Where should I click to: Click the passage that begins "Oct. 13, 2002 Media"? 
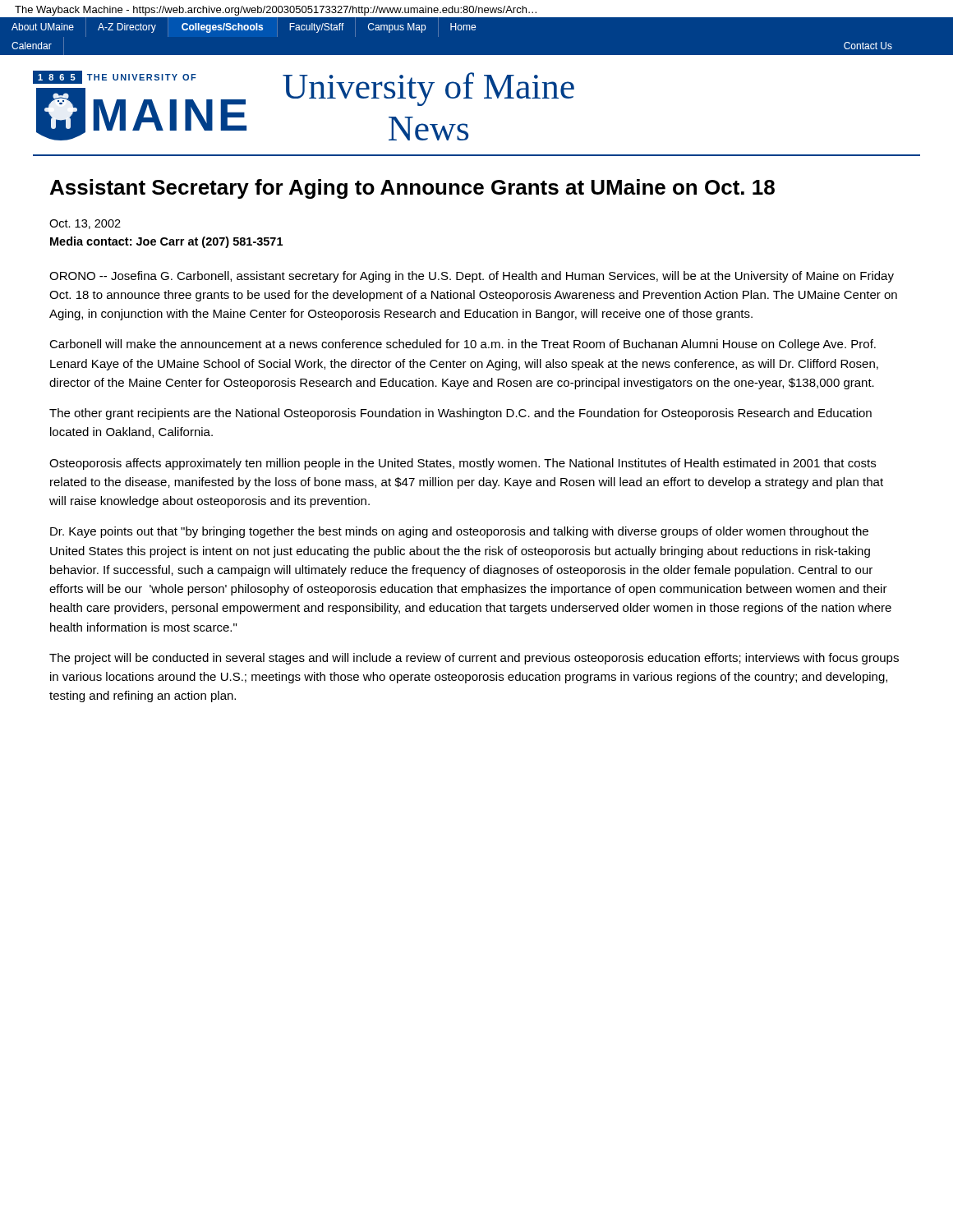[166, 232]
